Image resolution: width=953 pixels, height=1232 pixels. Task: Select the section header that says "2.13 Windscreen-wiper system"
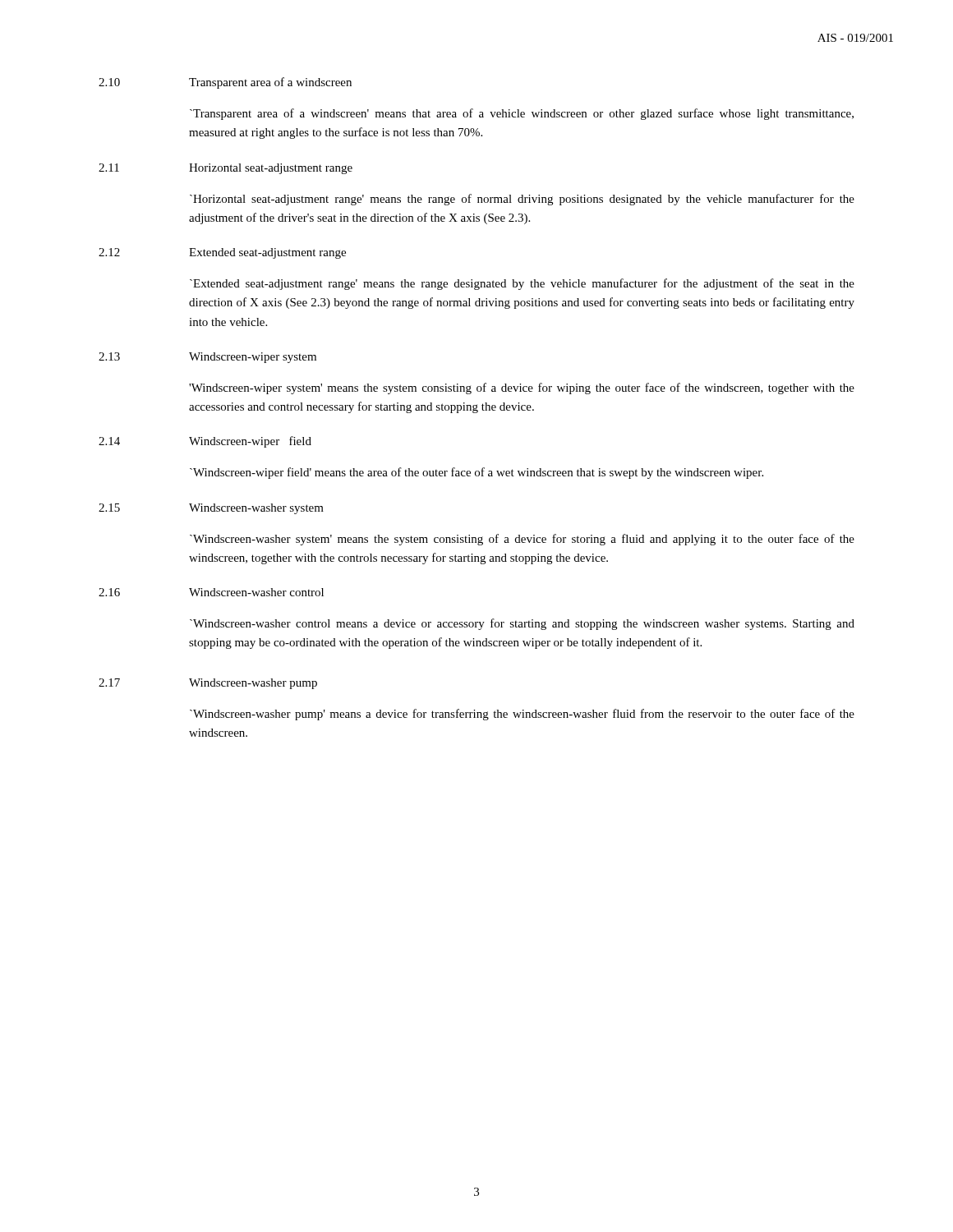[x=207, y=358]
